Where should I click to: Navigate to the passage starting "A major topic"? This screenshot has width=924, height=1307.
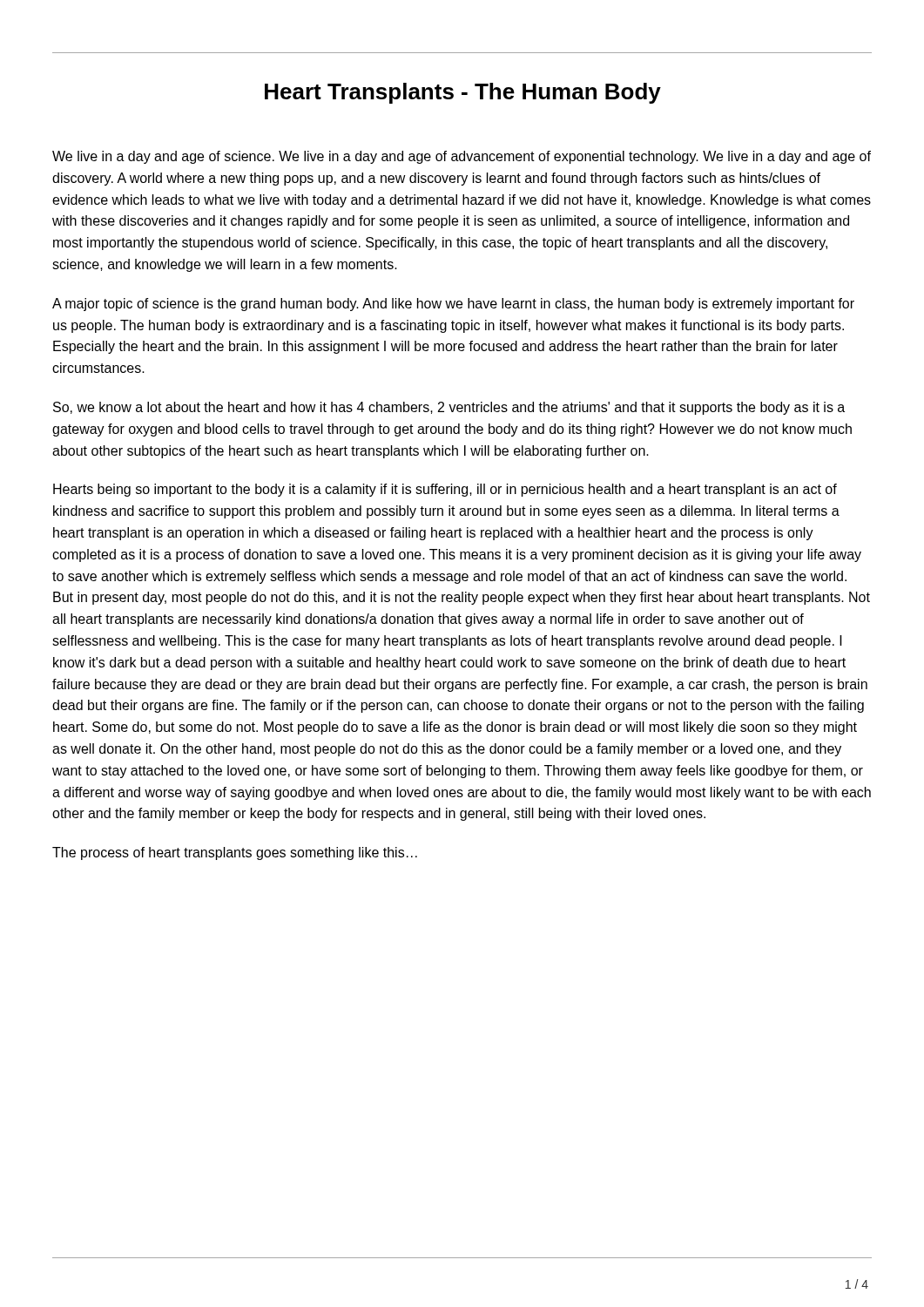(x=462, y=337)
